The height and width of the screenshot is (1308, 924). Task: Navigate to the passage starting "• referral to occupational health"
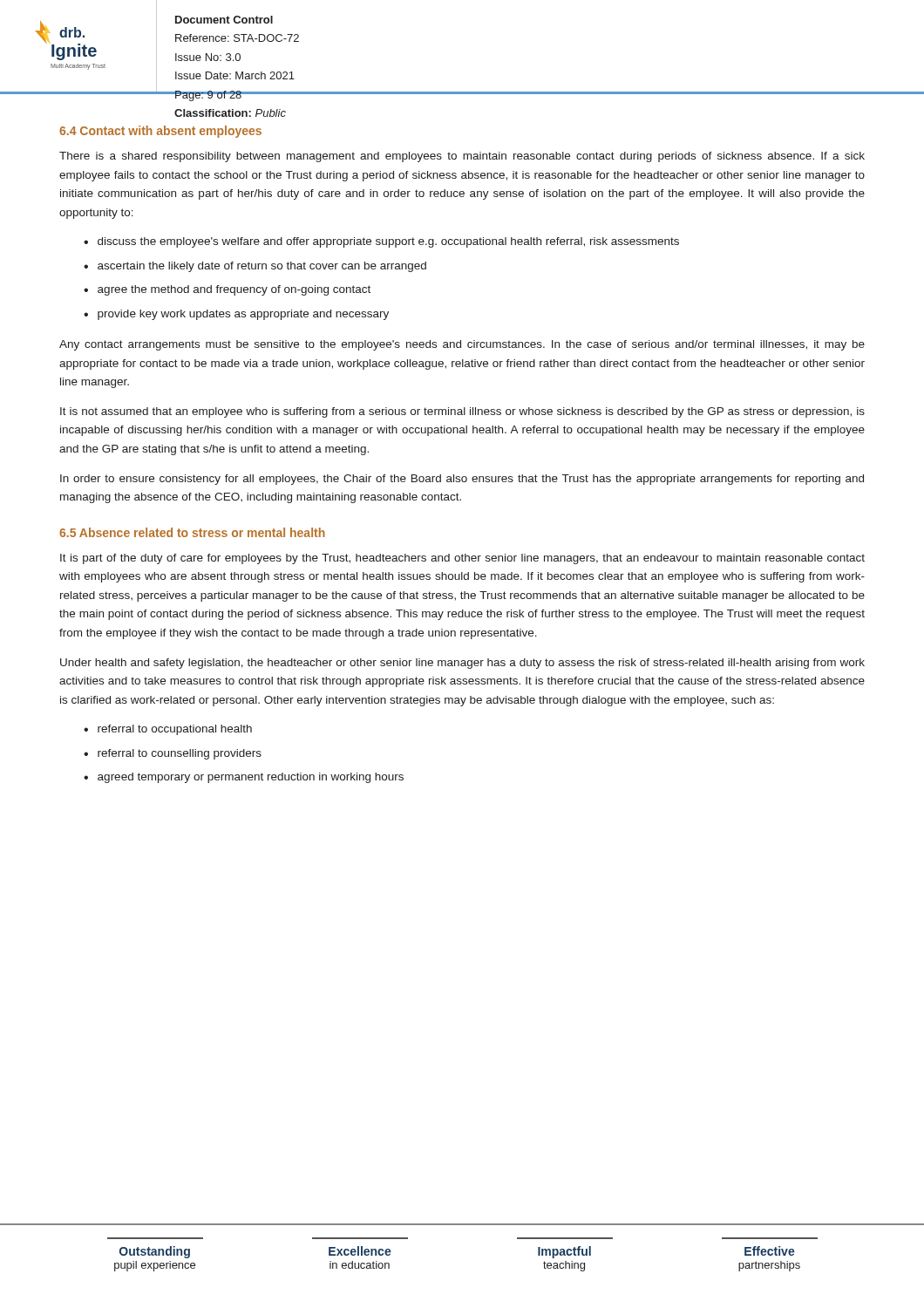point(168,730)
